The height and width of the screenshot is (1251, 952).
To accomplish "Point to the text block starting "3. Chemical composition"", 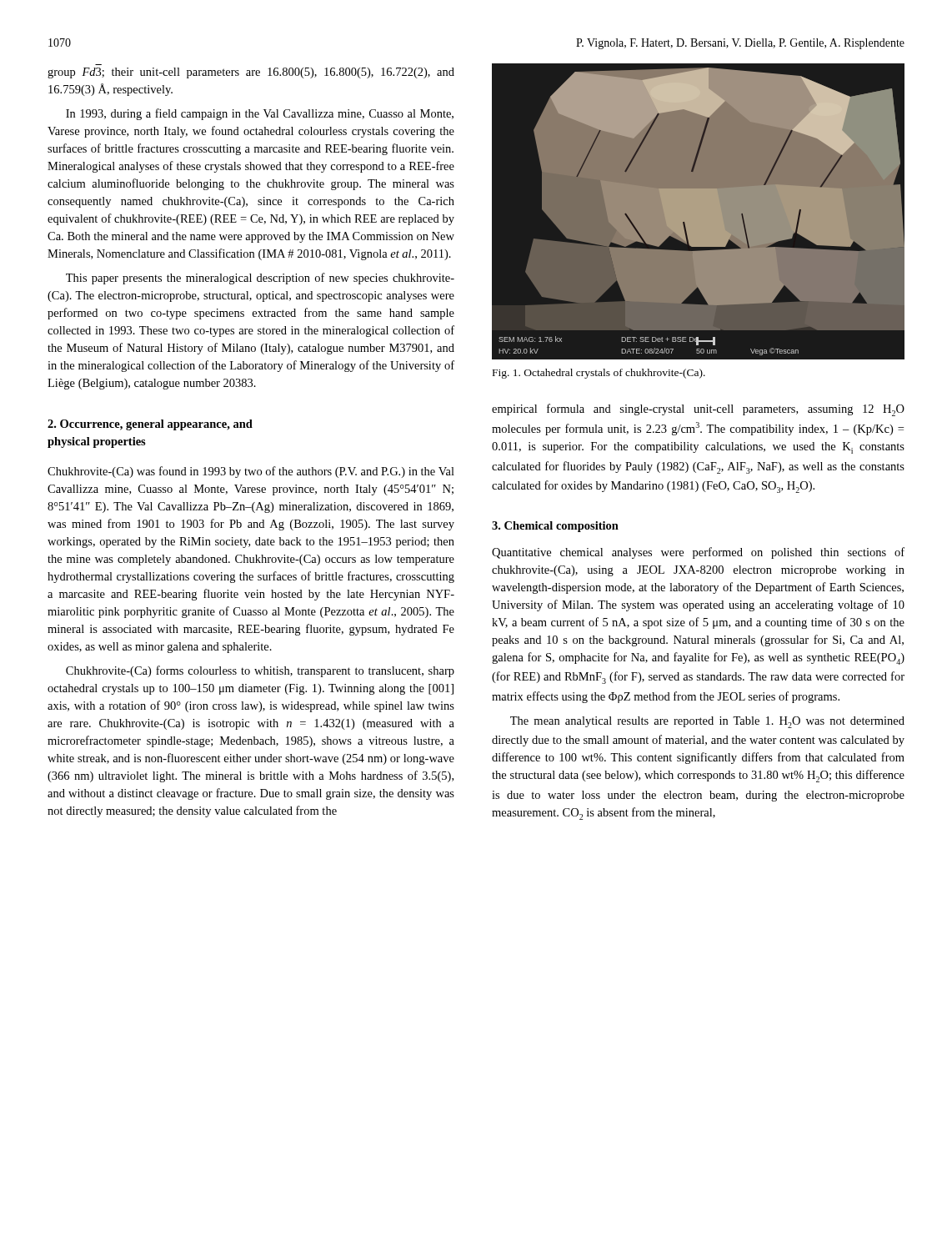I will [555, 525].
